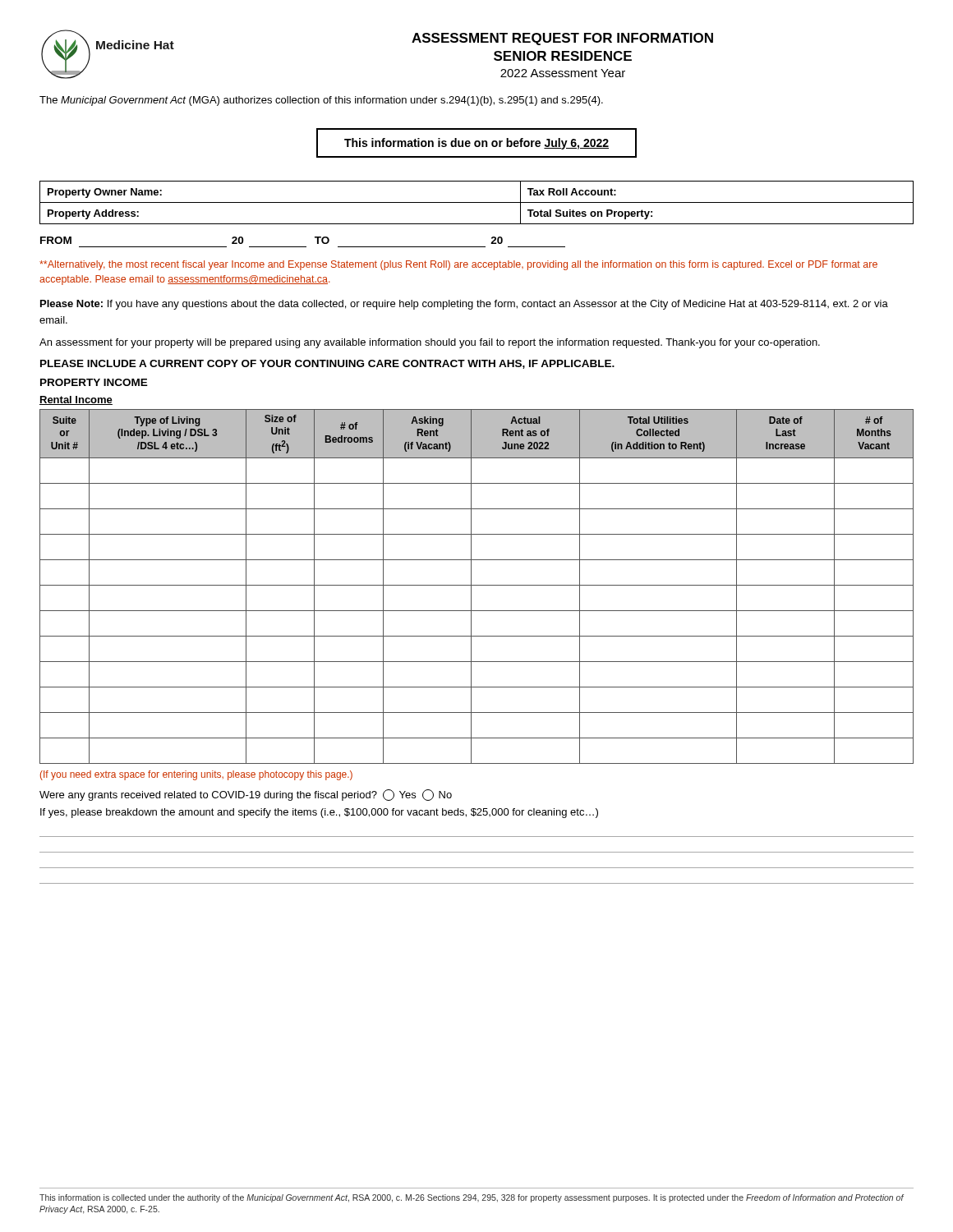Locate the text block containing "The Municipal Government Act (MGA) authorizes collection"
Viewport: 953px width, 1232px height.
tap(322, 100)
